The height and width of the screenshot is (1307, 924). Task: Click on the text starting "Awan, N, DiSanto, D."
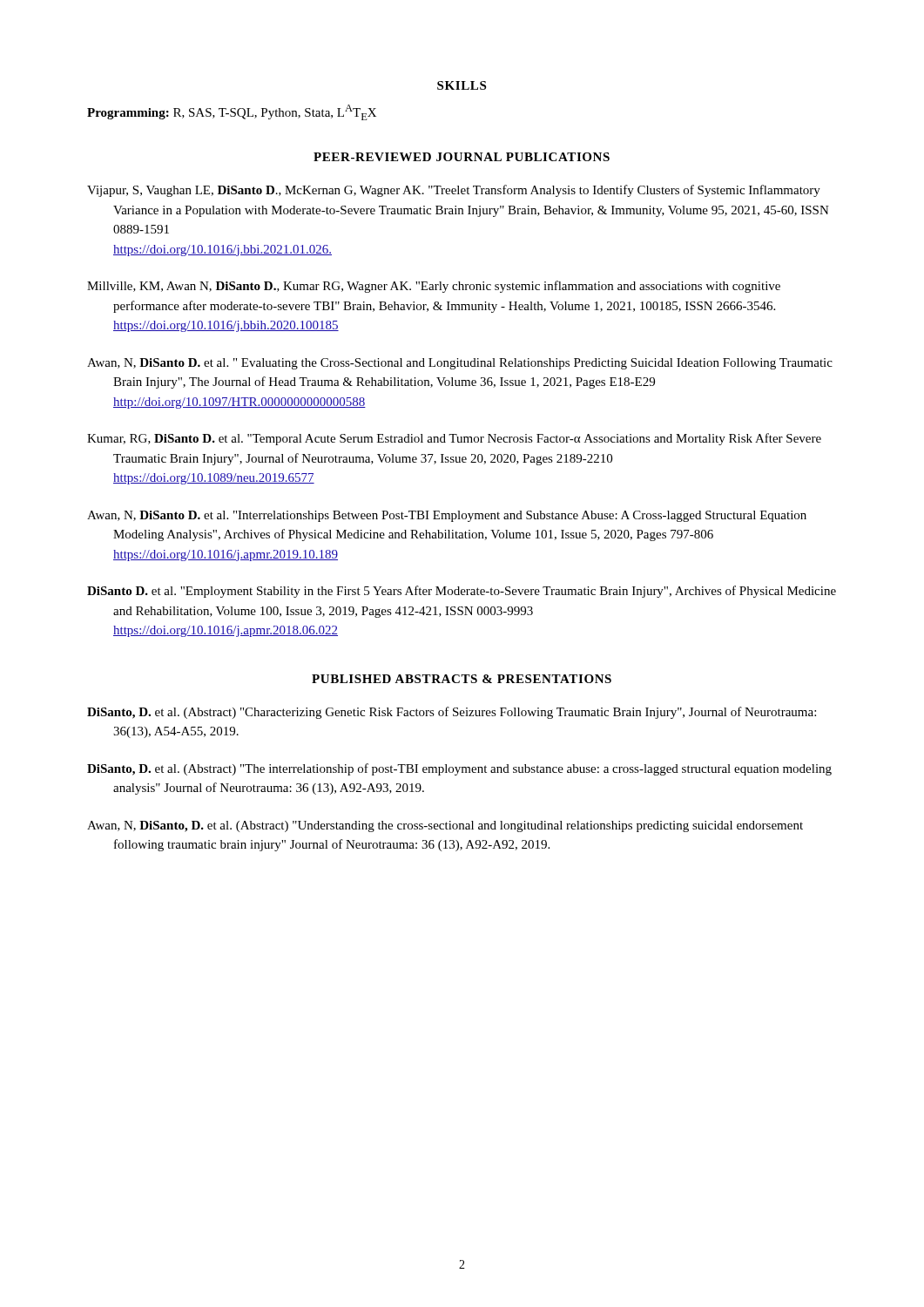pos(445,835)
